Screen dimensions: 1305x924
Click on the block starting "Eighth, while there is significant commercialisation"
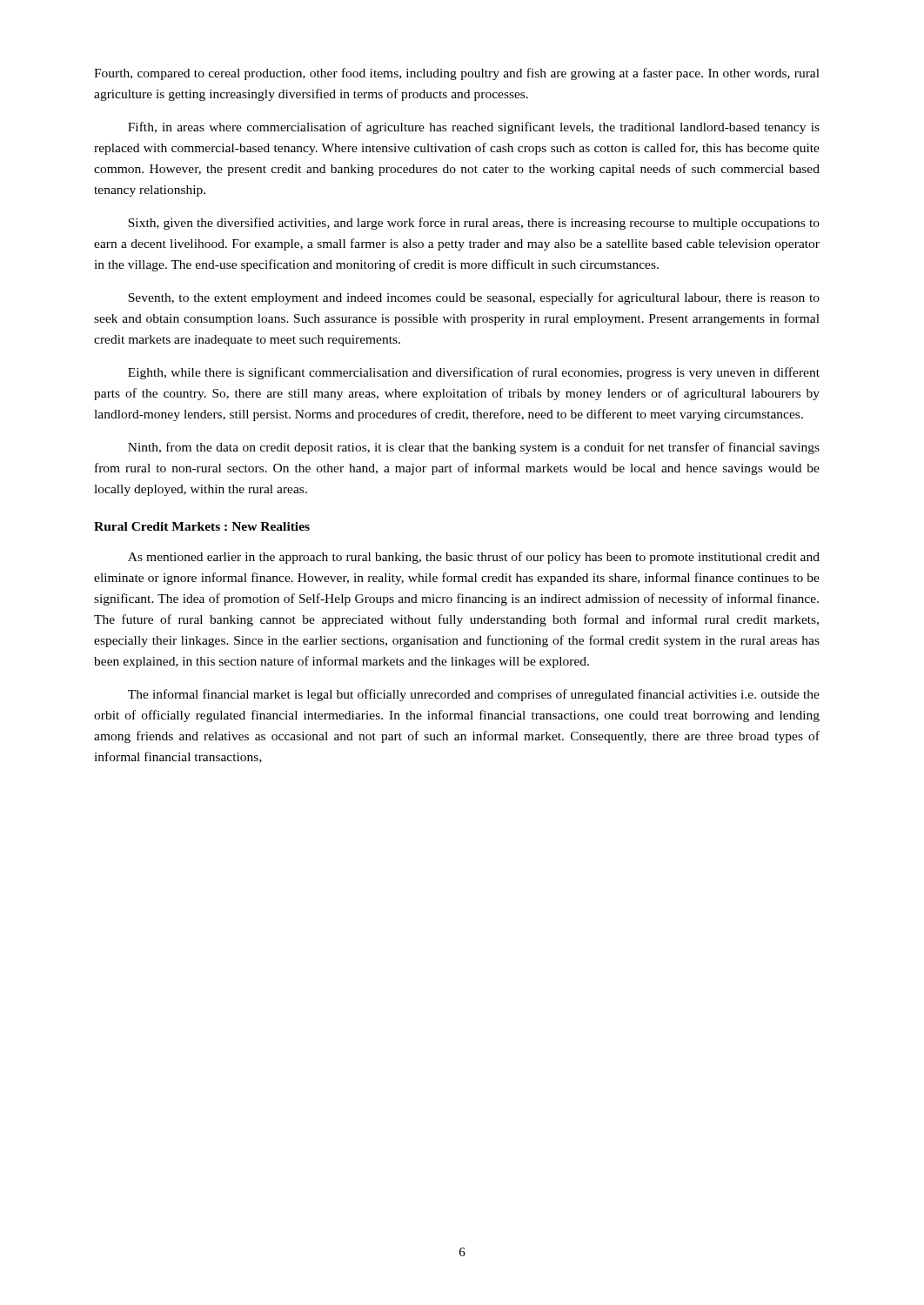point(457,393)
